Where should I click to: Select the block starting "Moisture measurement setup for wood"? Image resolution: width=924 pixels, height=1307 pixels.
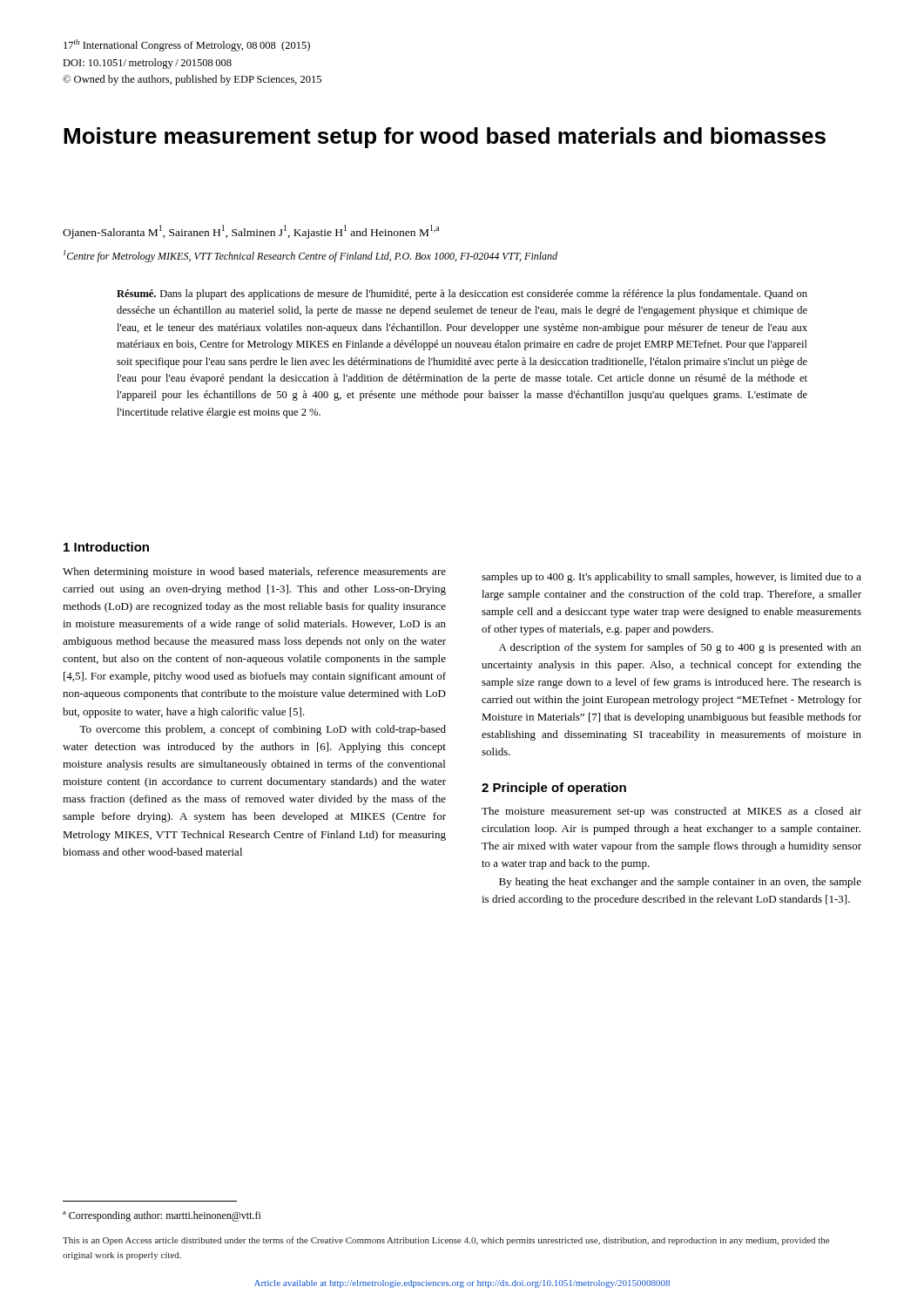tap(445, 136)
